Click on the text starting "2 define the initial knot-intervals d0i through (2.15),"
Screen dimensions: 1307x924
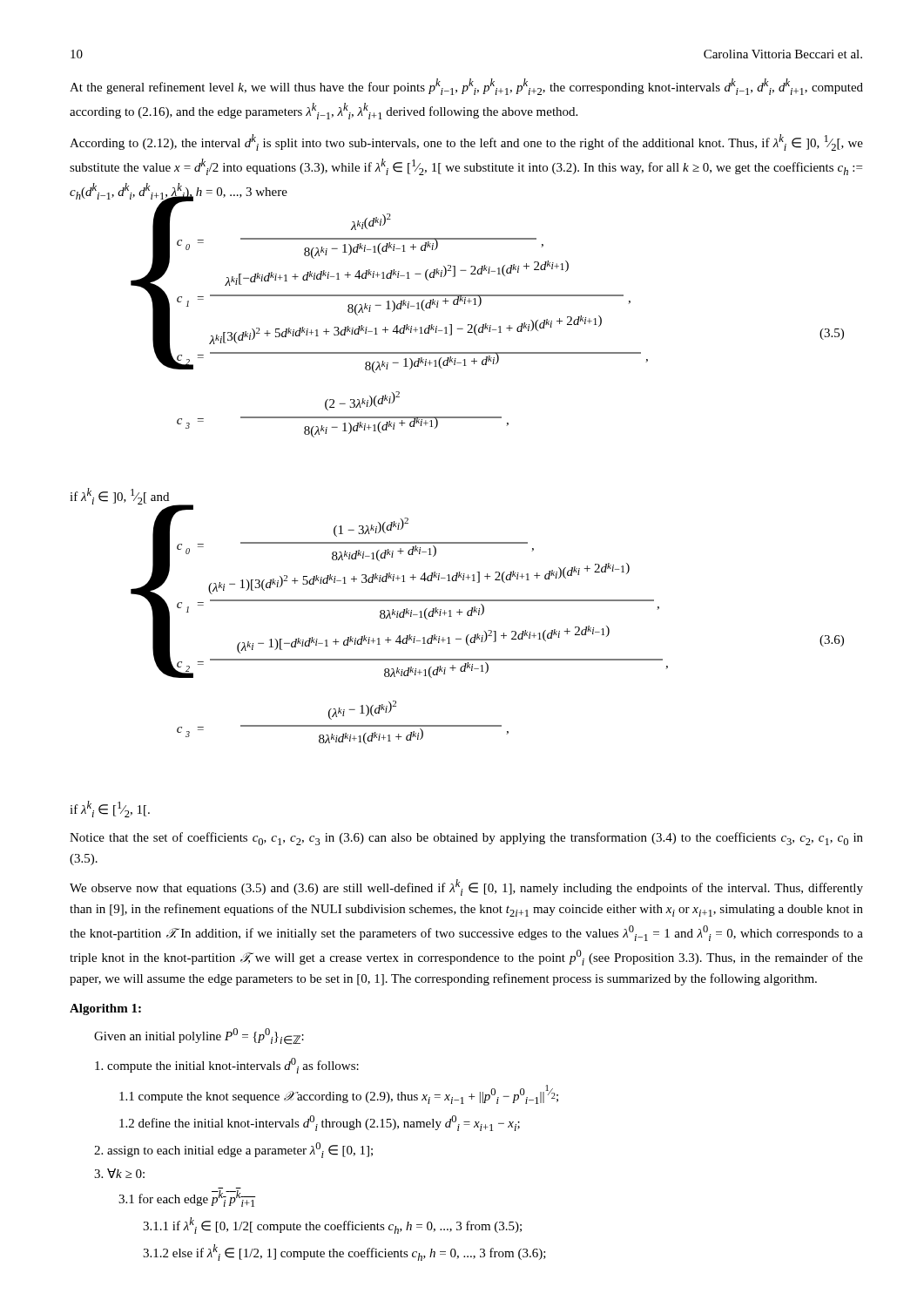click(x=319, y=1123)
